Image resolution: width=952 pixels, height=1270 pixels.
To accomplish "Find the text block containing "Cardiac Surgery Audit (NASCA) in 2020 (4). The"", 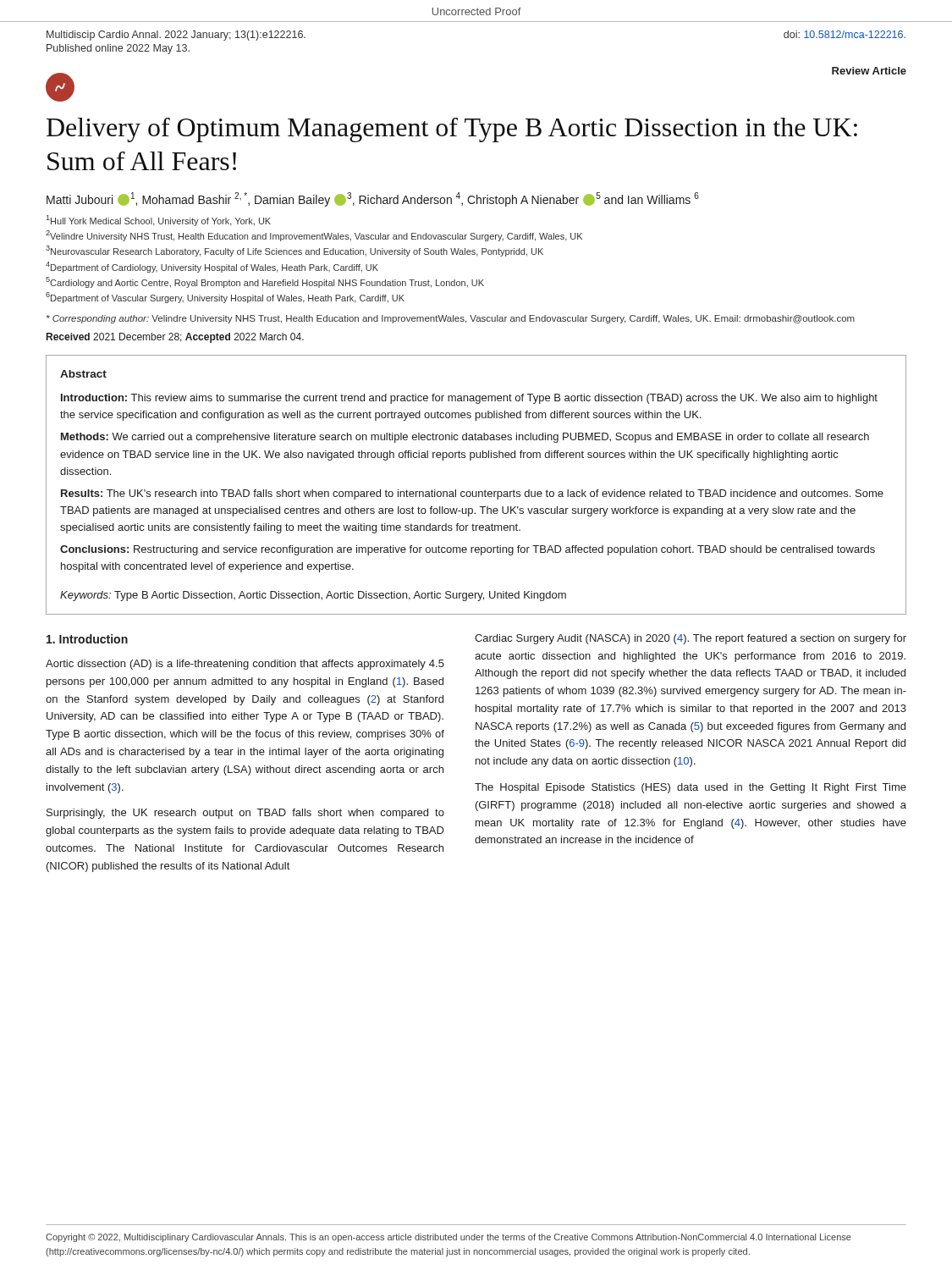I will pyautogui.click(x=690, y=740).
